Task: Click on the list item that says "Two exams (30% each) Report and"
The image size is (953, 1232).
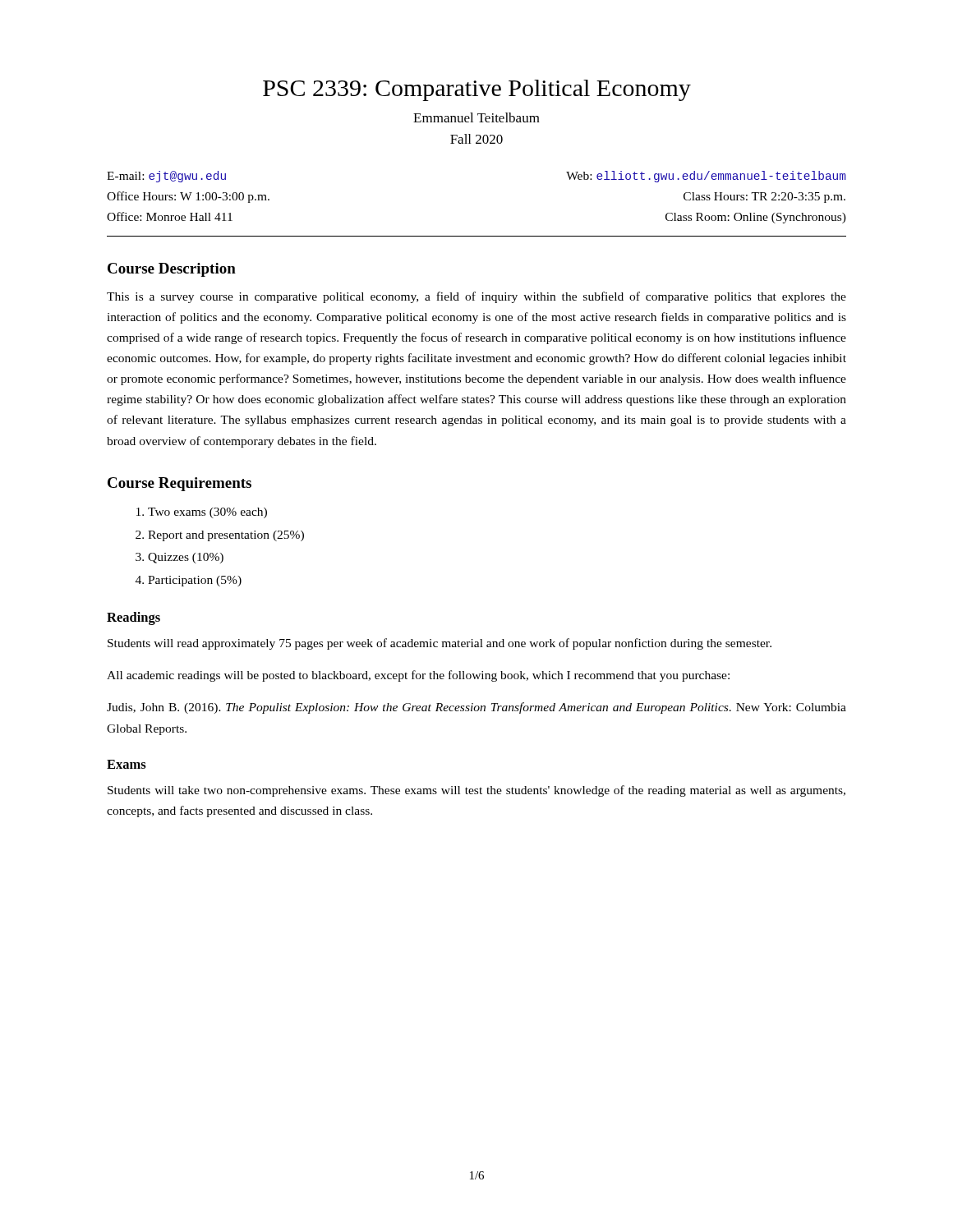Action: 207,513
